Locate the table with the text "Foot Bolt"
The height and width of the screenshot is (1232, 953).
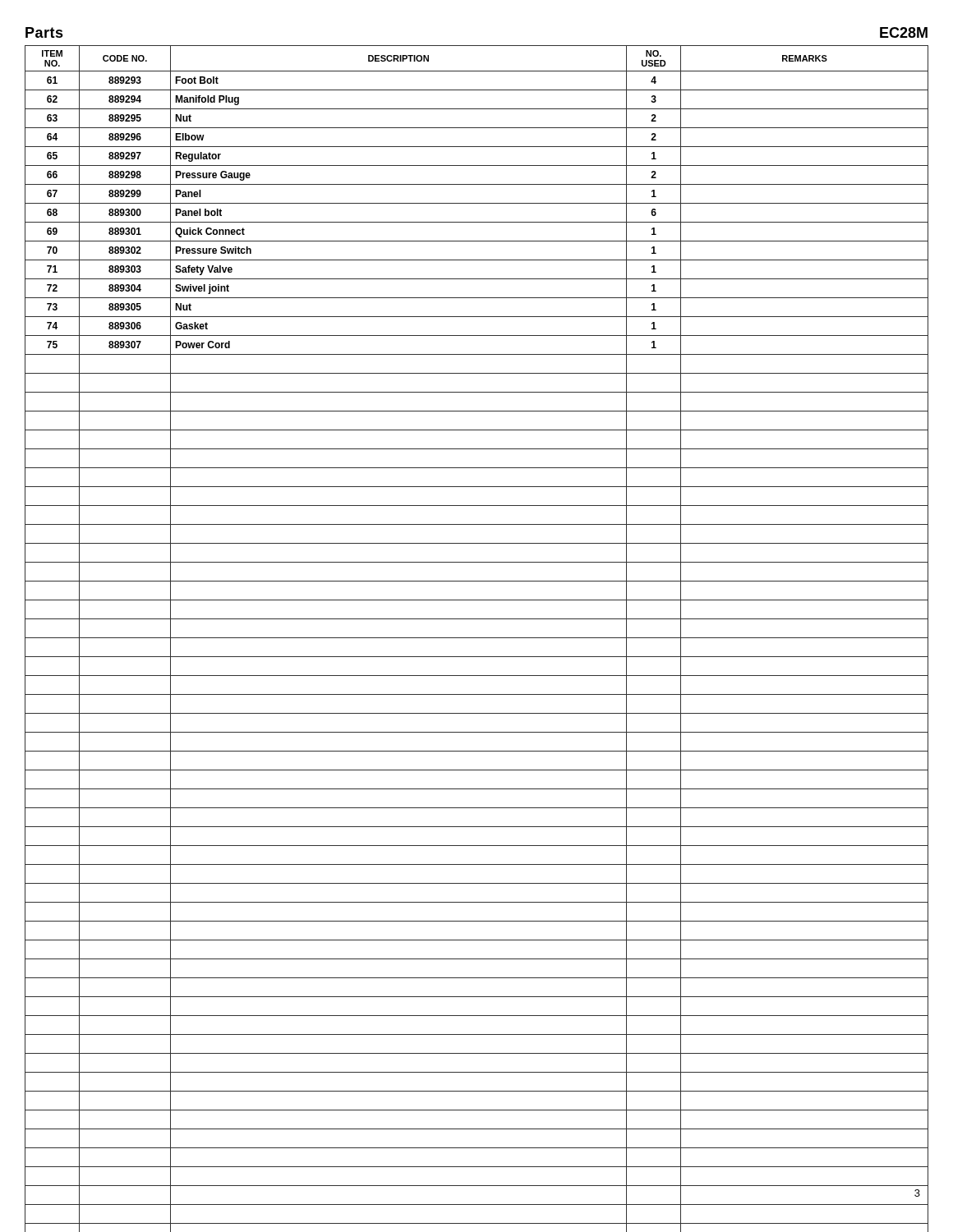476,639
